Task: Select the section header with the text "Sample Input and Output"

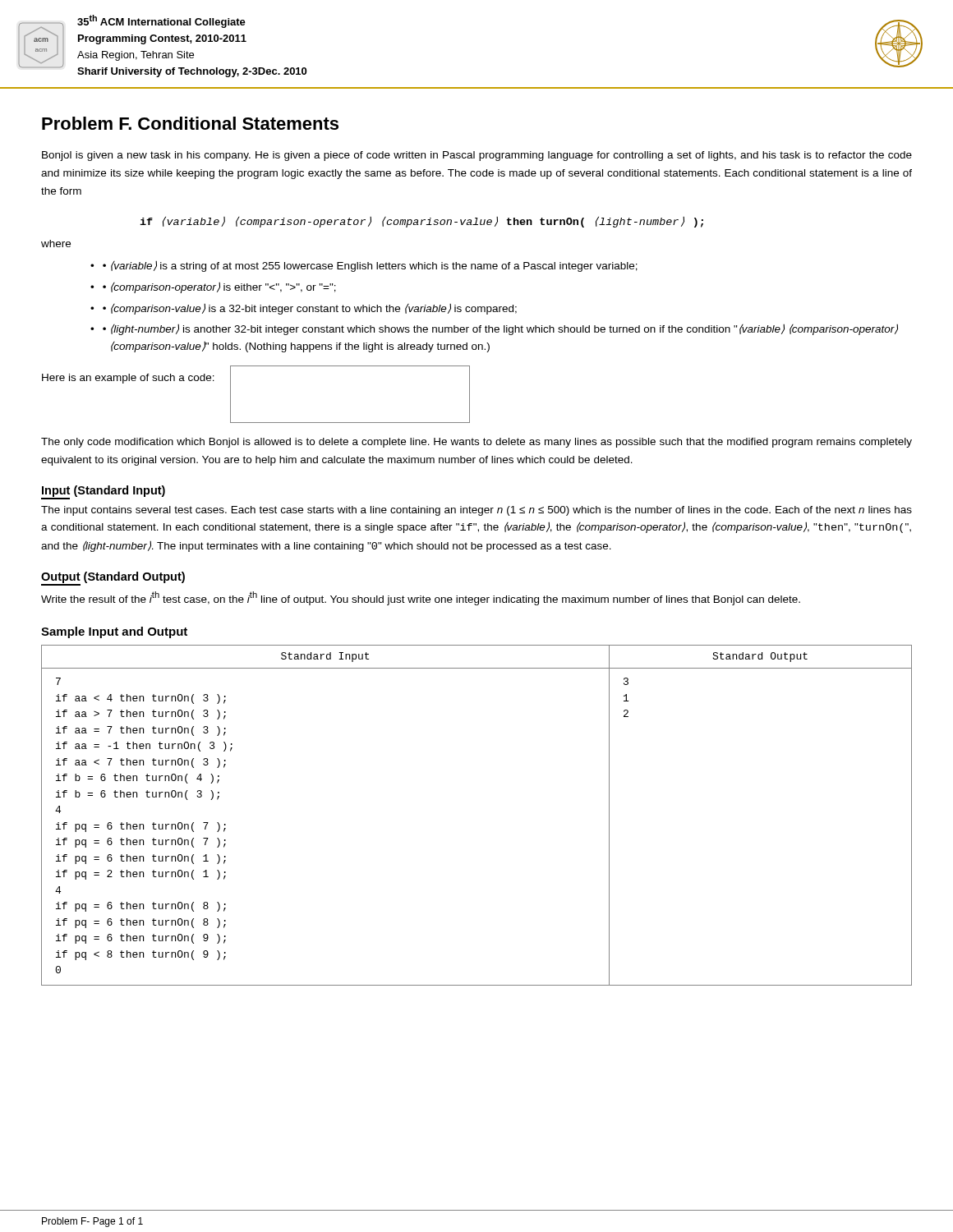Action: coord(114,631)
